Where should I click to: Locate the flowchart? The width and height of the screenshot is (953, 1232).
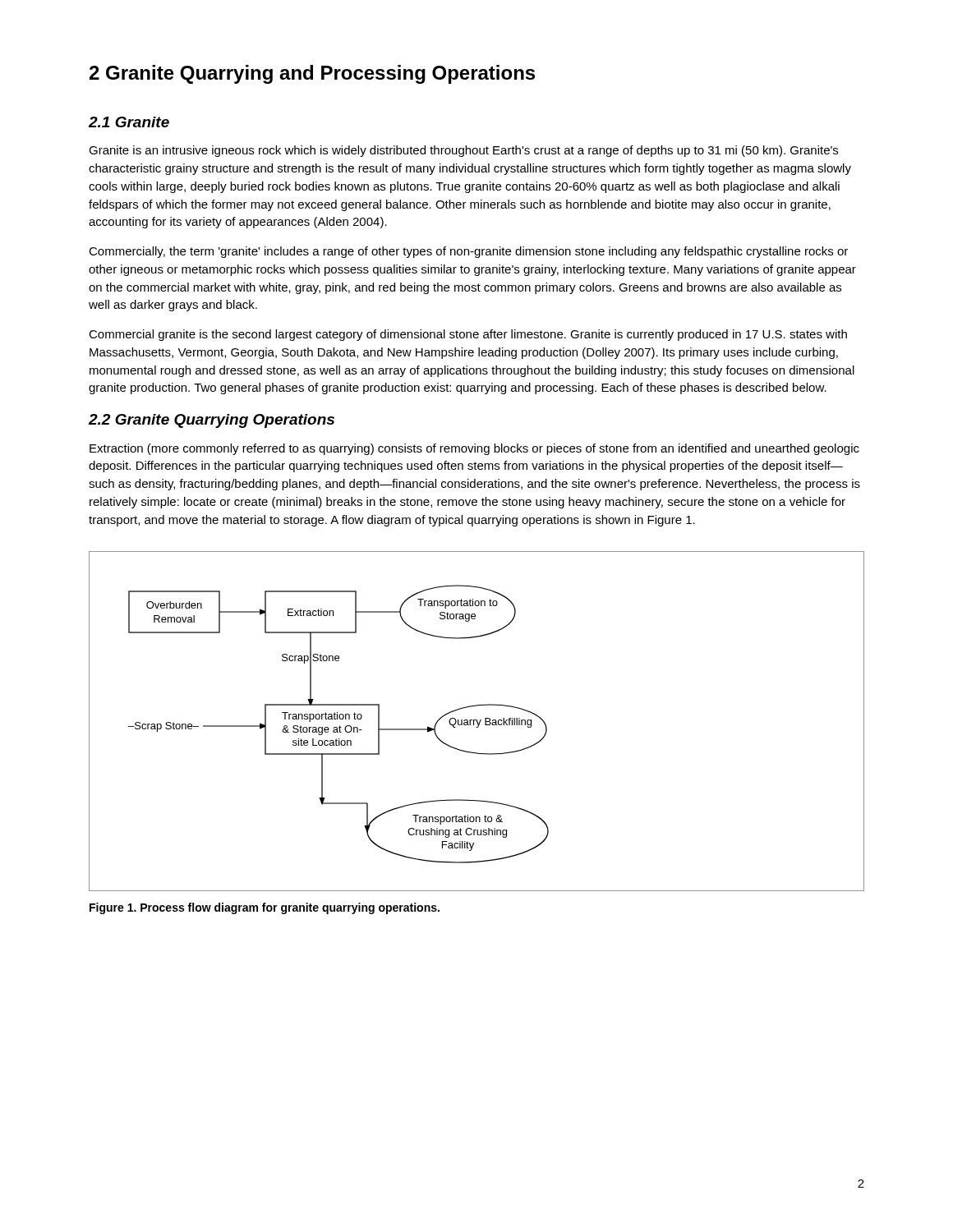click(476, 721)
